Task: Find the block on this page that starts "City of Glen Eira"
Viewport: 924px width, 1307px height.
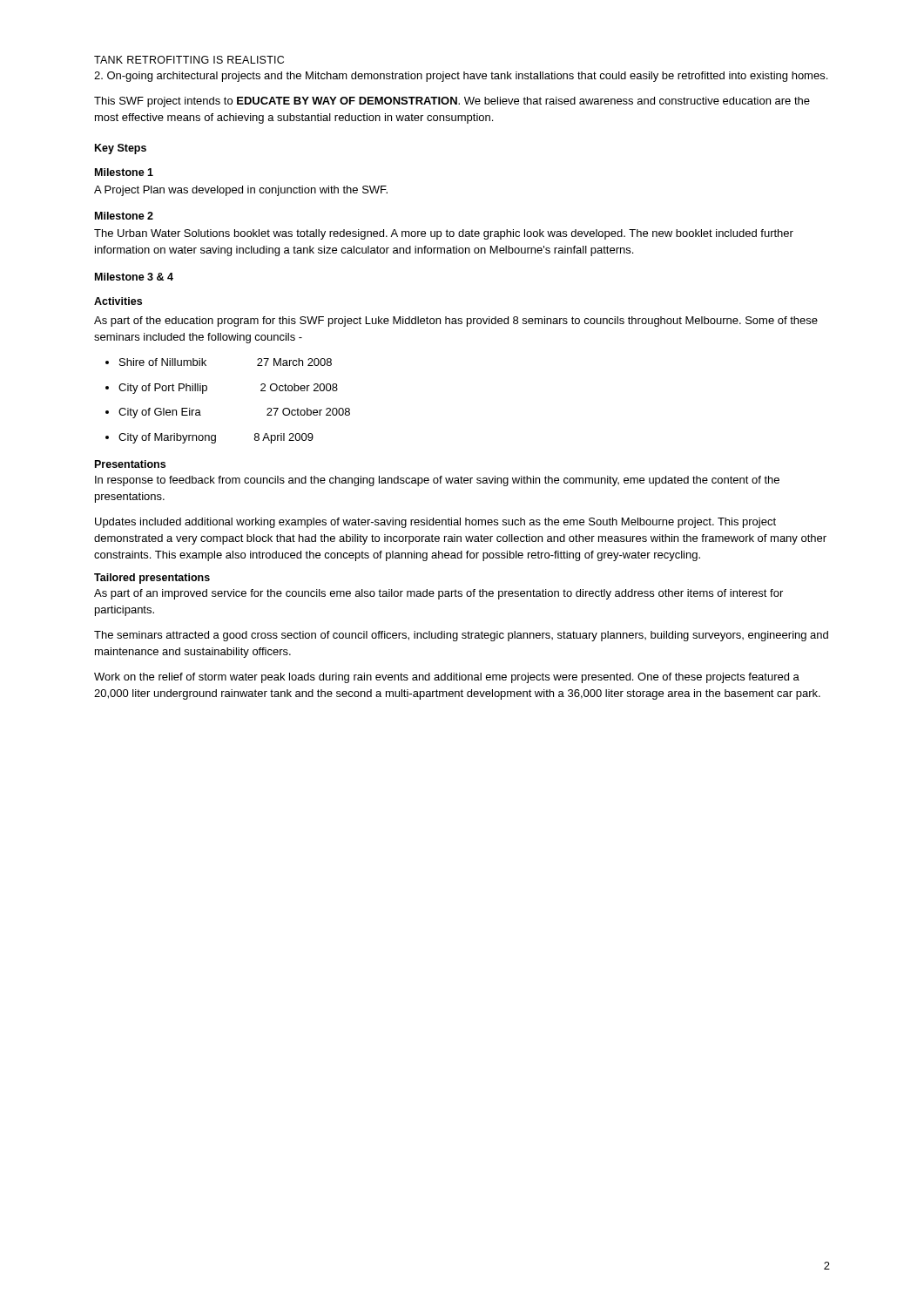Action: click(x=159, y=412)
